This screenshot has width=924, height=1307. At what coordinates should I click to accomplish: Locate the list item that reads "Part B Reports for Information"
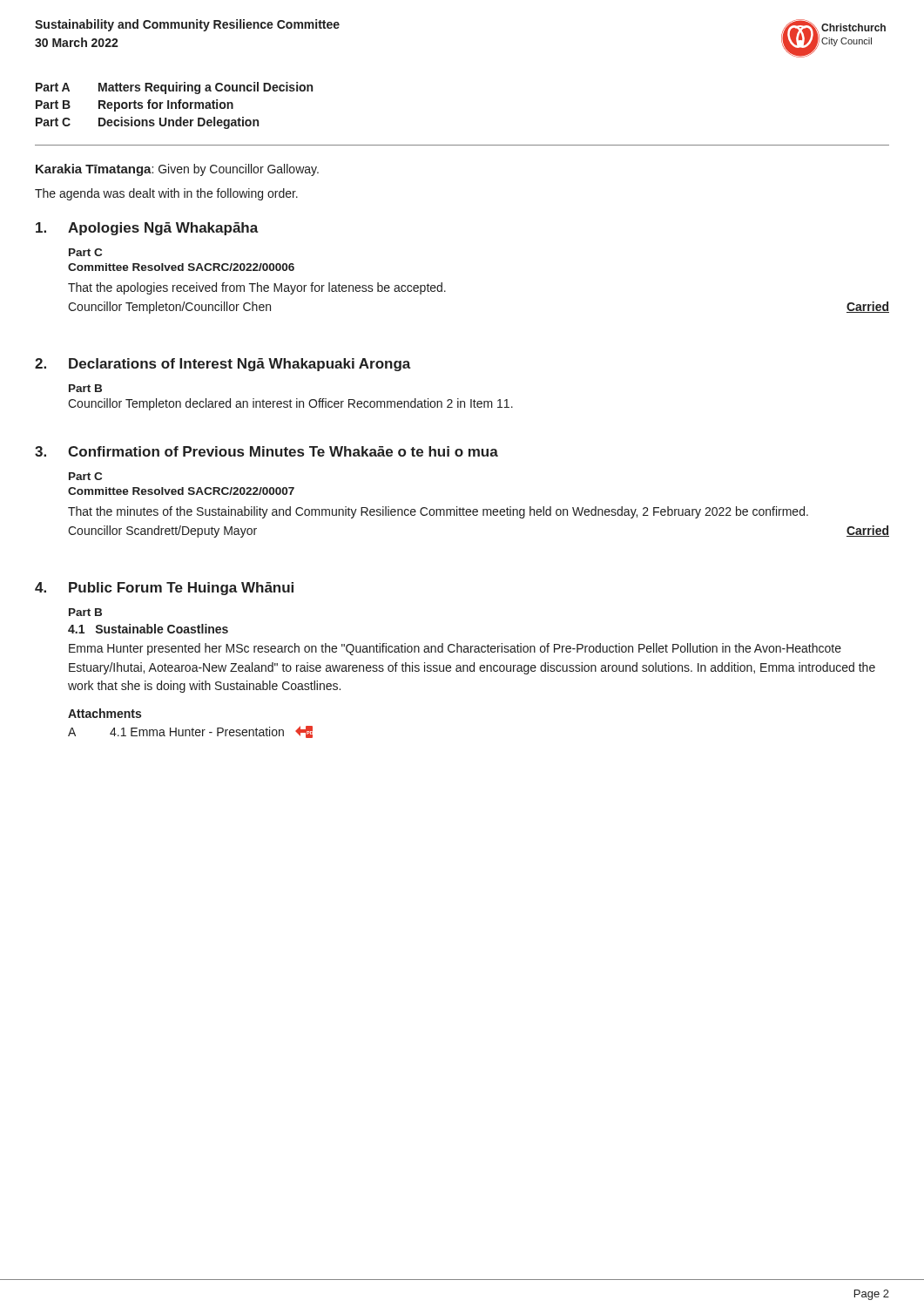click(134, 105)
